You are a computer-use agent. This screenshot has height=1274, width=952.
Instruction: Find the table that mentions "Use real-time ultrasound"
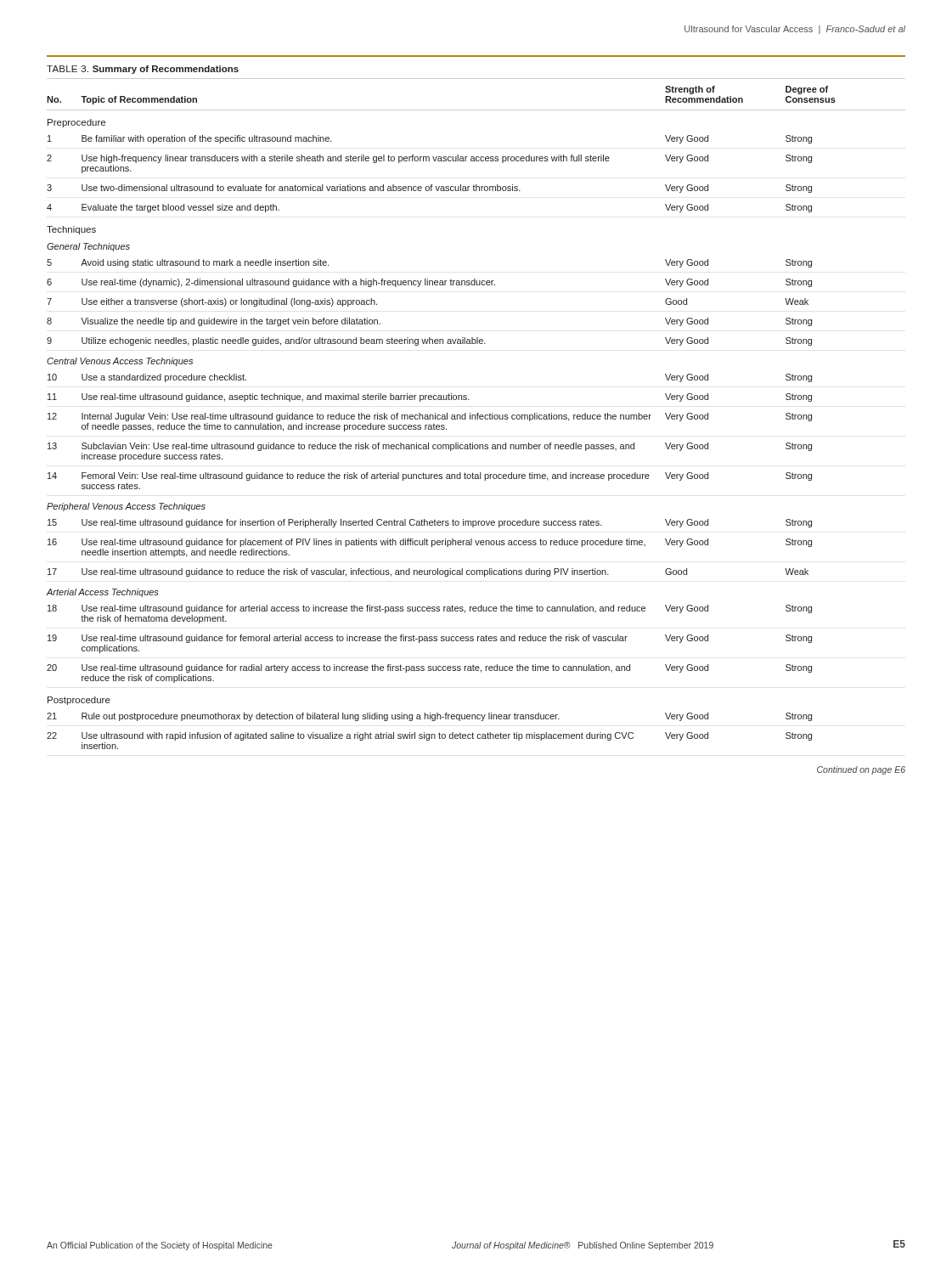coord(476,417)
